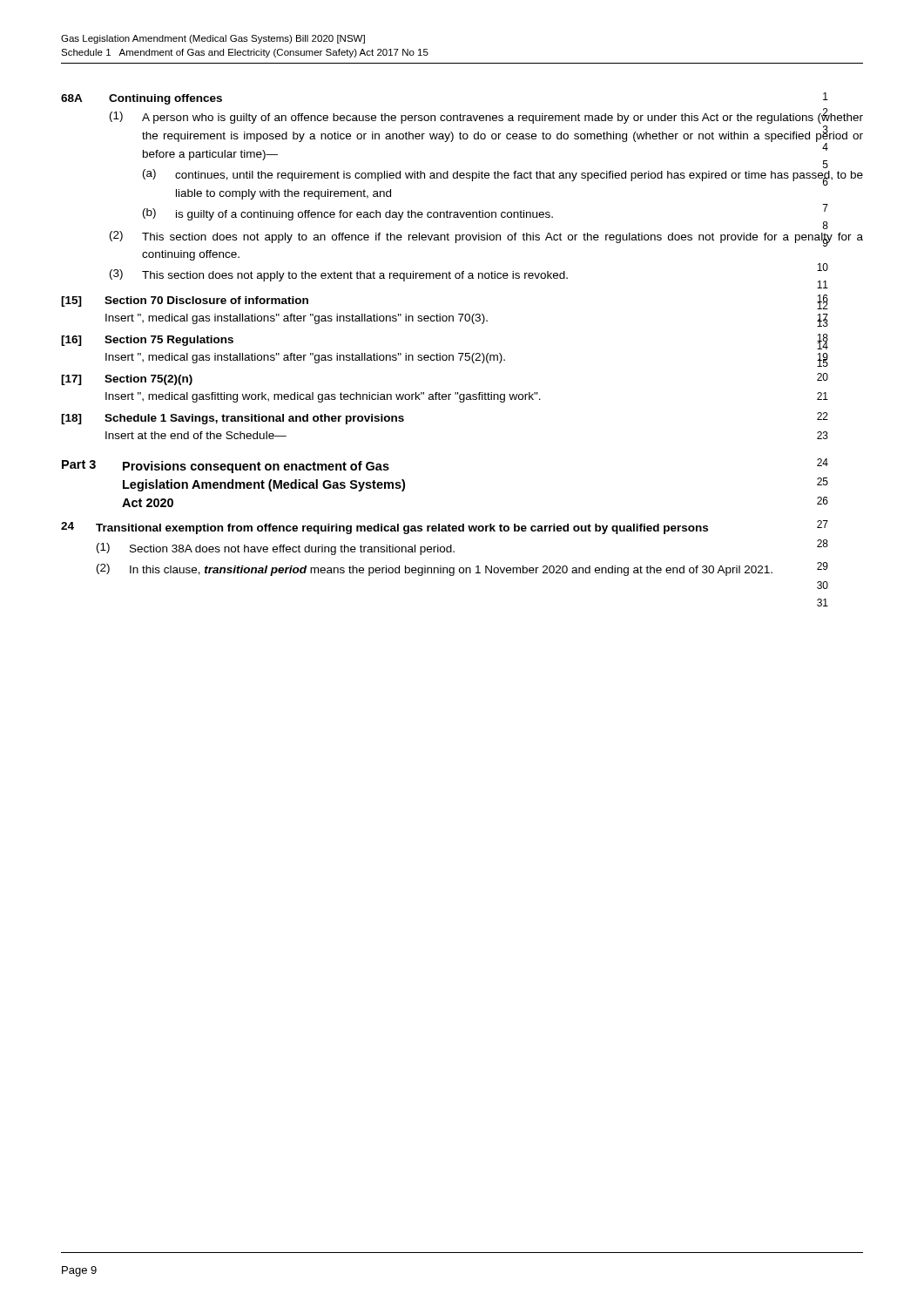Image resolution: width=924 pixels, height=1307 pixels.
Task: Navigate to the element starting "[17] Section 75(2)(n)"
Action: [127, 379]
